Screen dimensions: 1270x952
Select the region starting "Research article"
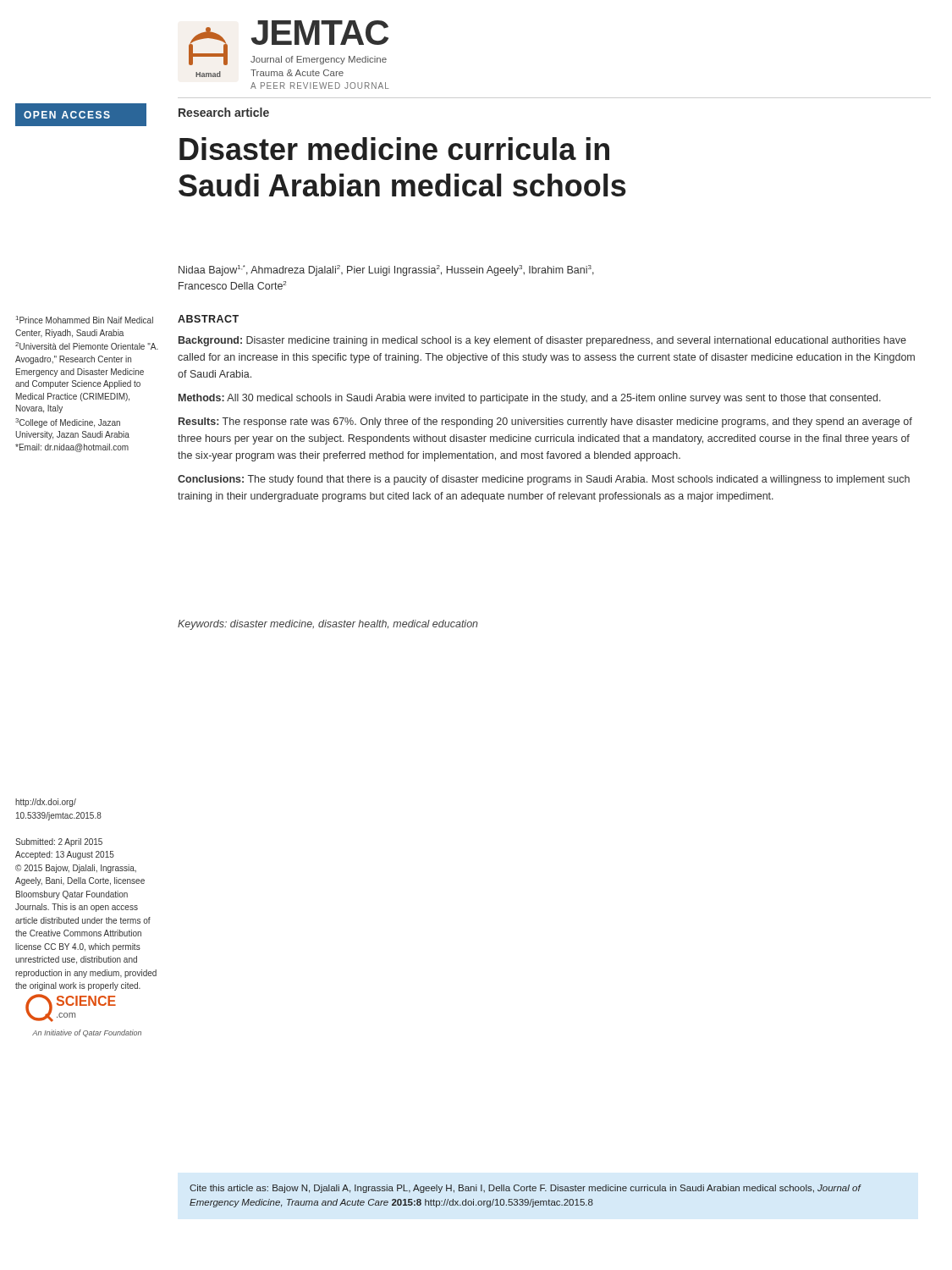click(x=223, y=113)
